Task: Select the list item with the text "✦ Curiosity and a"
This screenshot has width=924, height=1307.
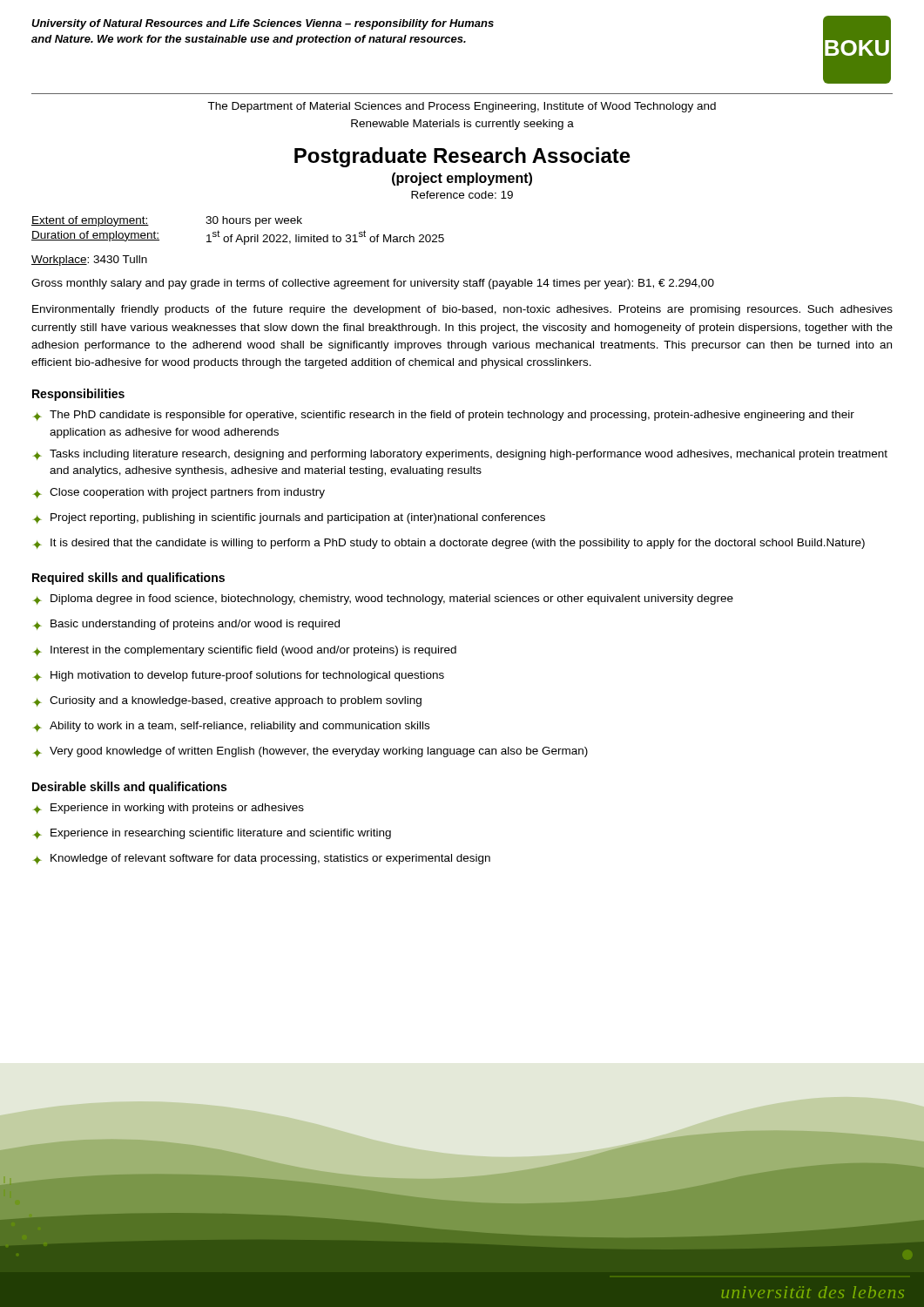Action: pos(227,702)
